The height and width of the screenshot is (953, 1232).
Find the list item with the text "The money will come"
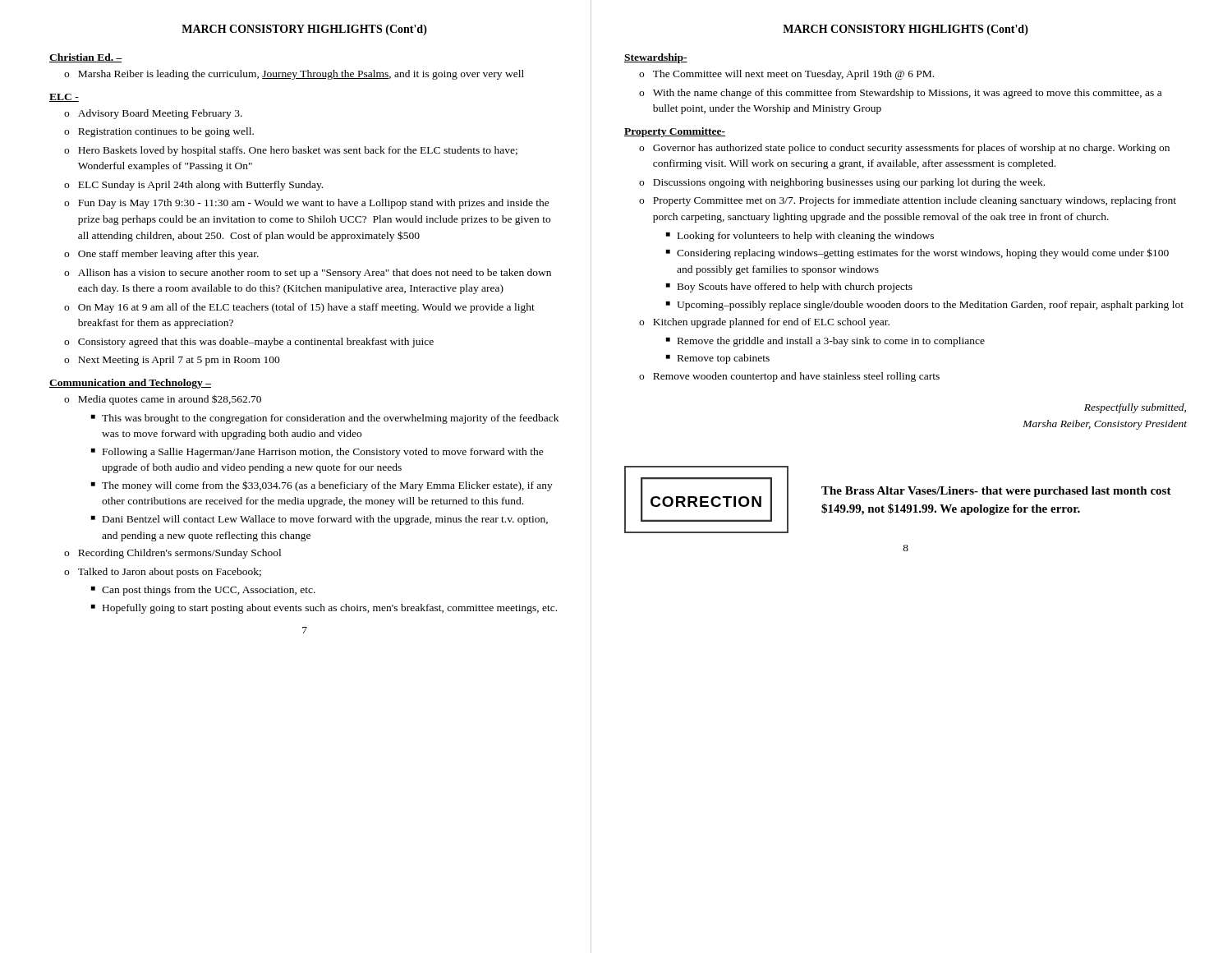point(331,493)
